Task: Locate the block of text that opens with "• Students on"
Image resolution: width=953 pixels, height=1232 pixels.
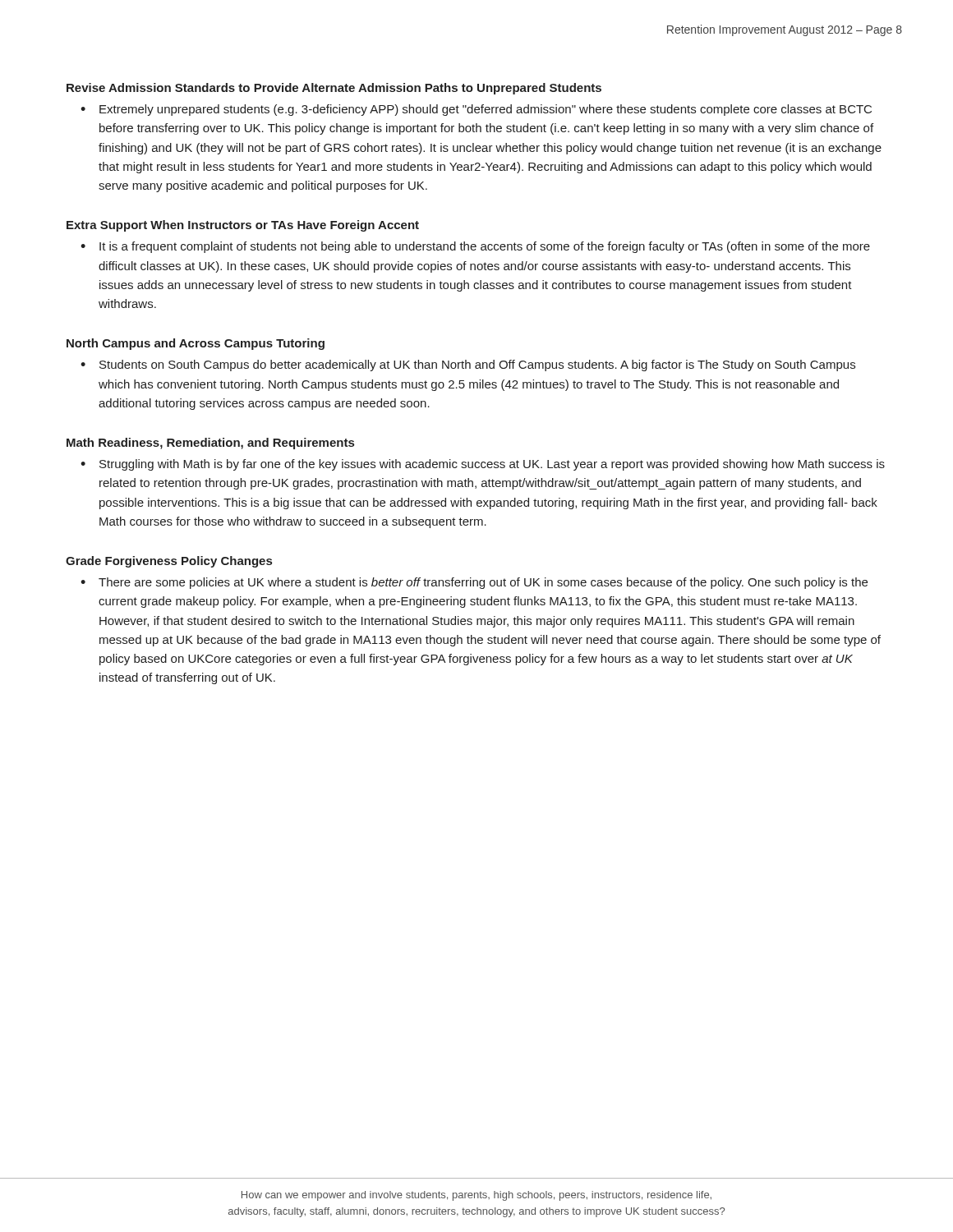Action: pyautogui.click(x=484, y=384)
